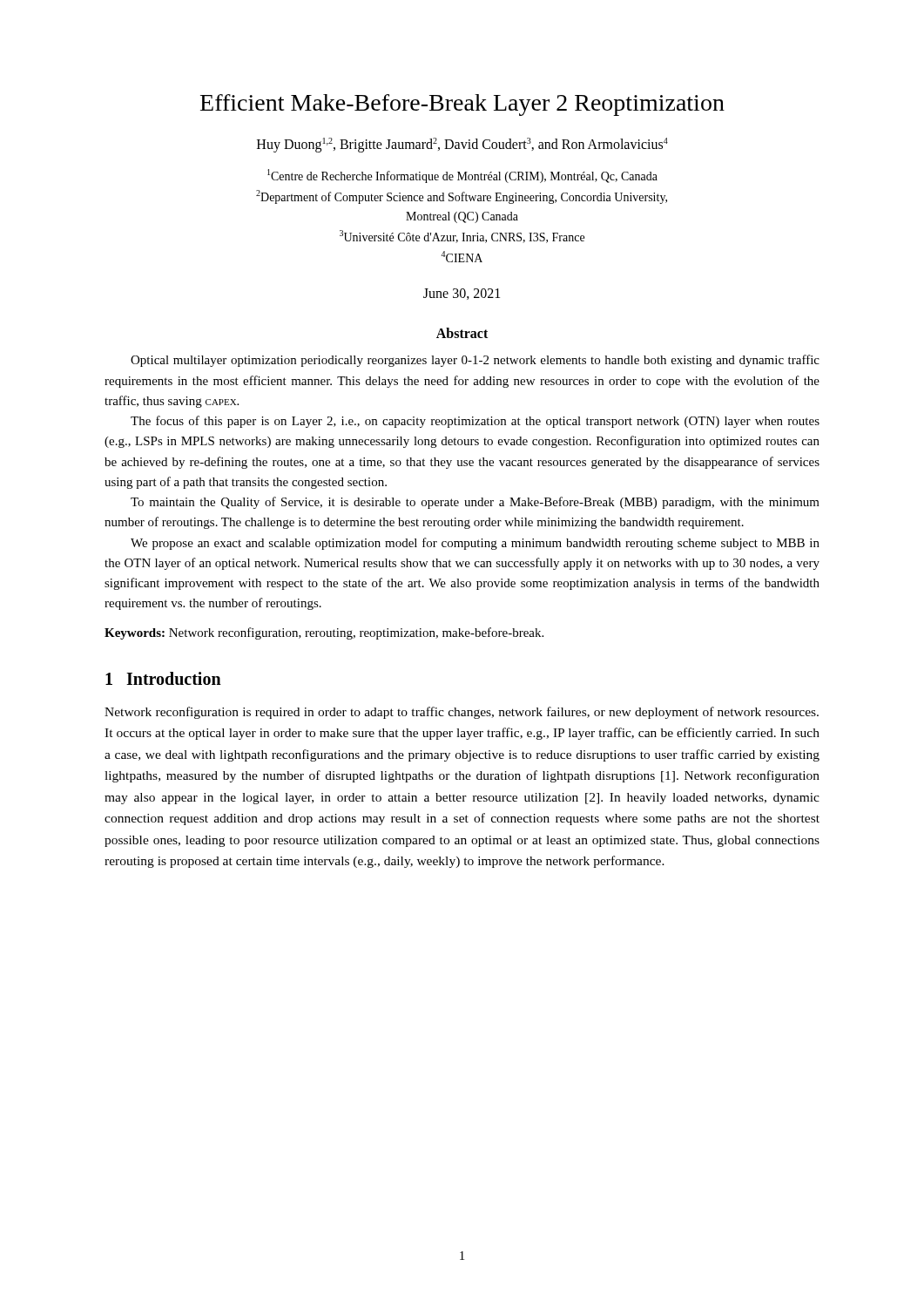Click where it says "Efficient Make-Before-Break Layer 2 Reoptimization"

[x=462, y=103]
